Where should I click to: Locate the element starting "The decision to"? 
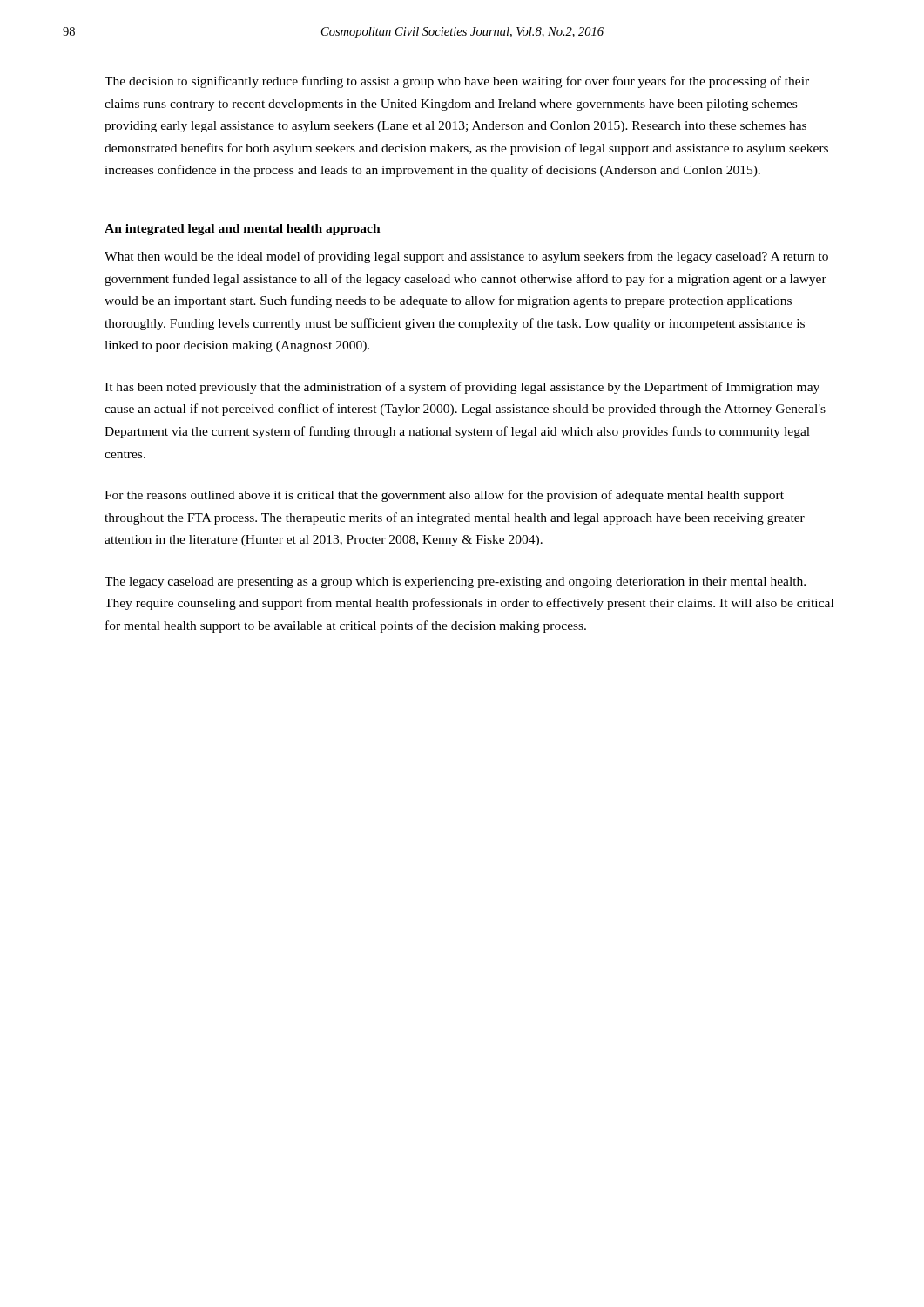[x=467, y=125]
